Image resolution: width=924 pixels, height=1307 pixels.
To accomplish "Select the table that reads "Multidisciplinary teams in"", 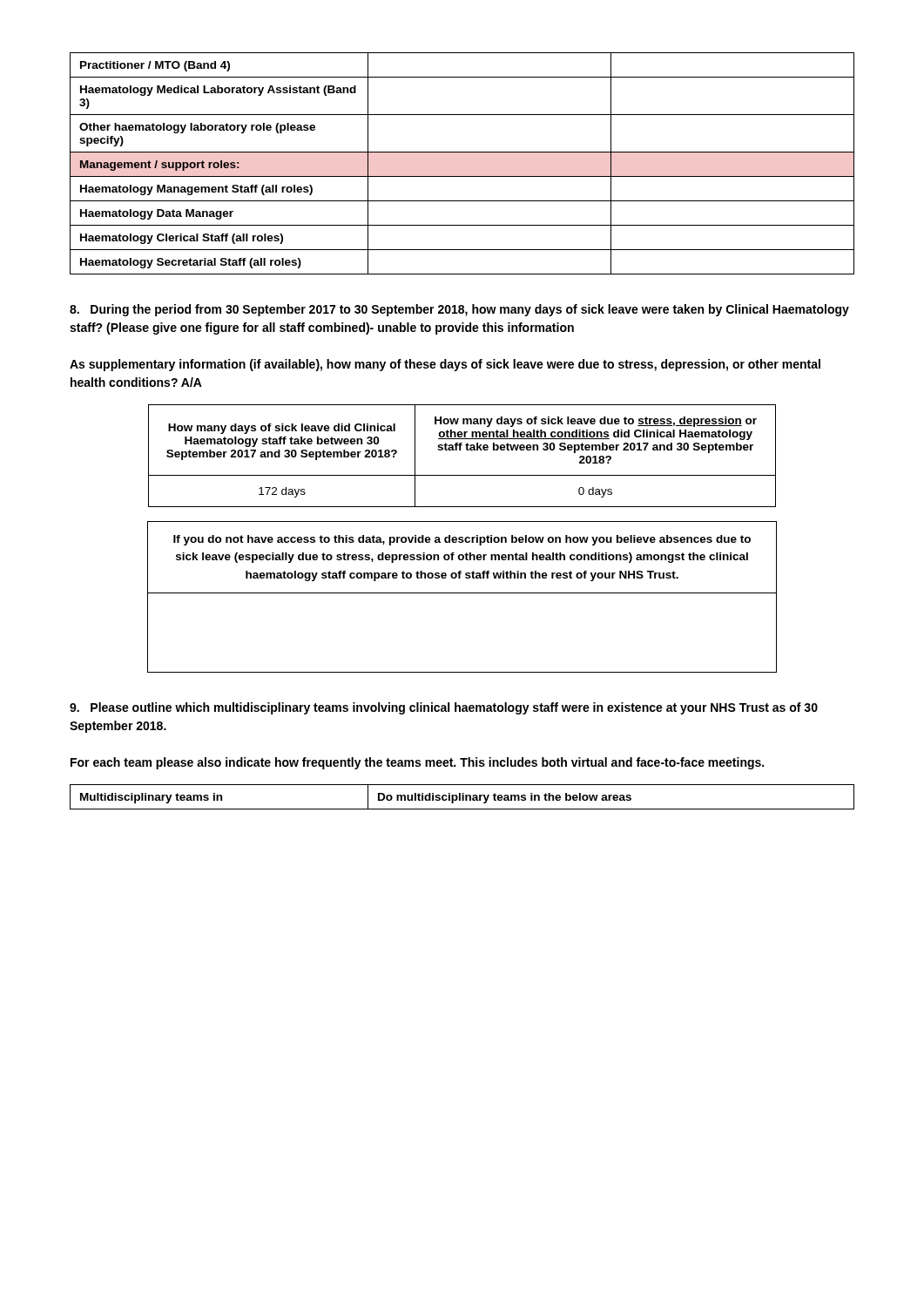I will (x=462, y=797).
